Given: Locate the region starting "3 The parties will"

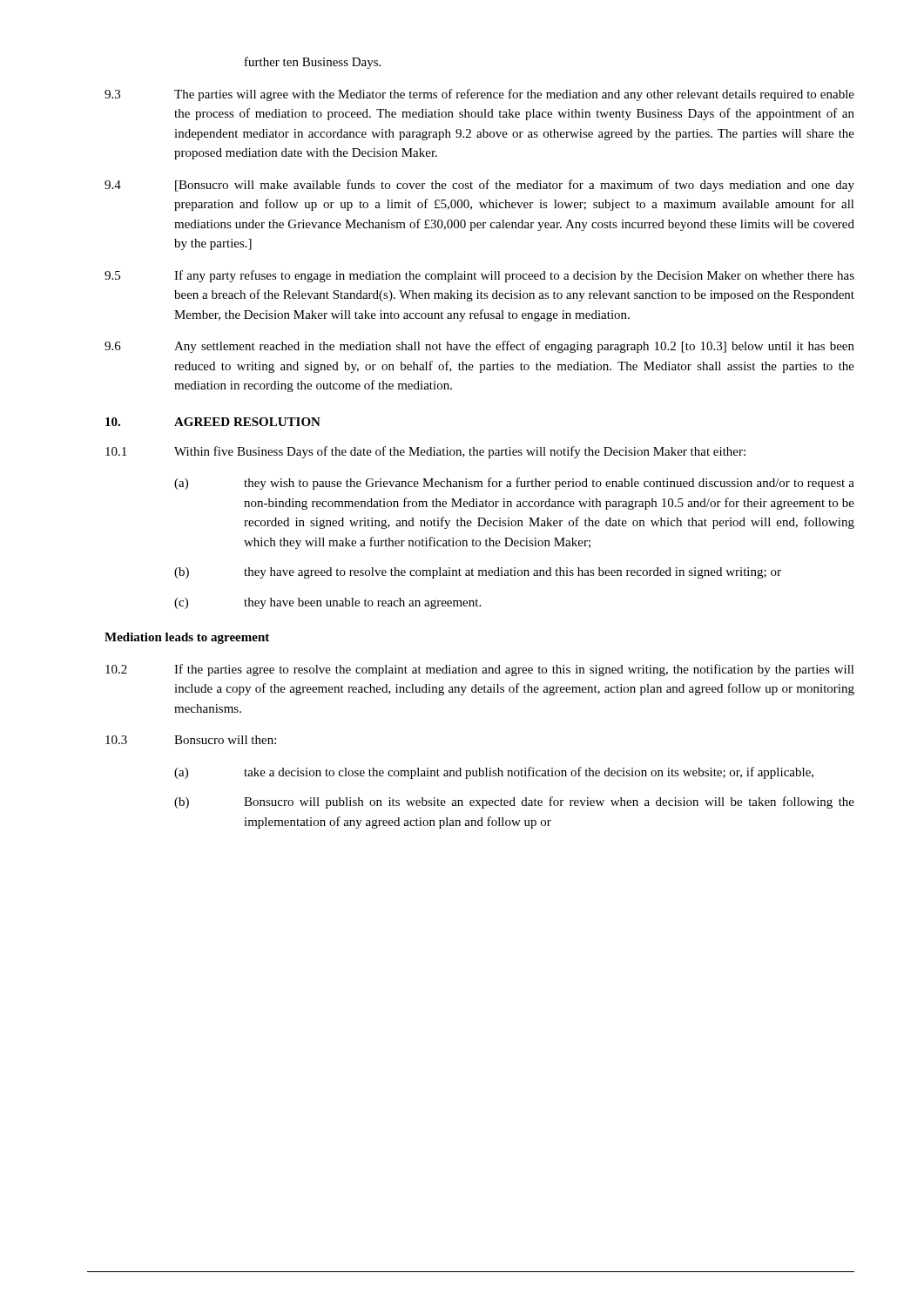Looking at the screenshot, I should 479,123.
